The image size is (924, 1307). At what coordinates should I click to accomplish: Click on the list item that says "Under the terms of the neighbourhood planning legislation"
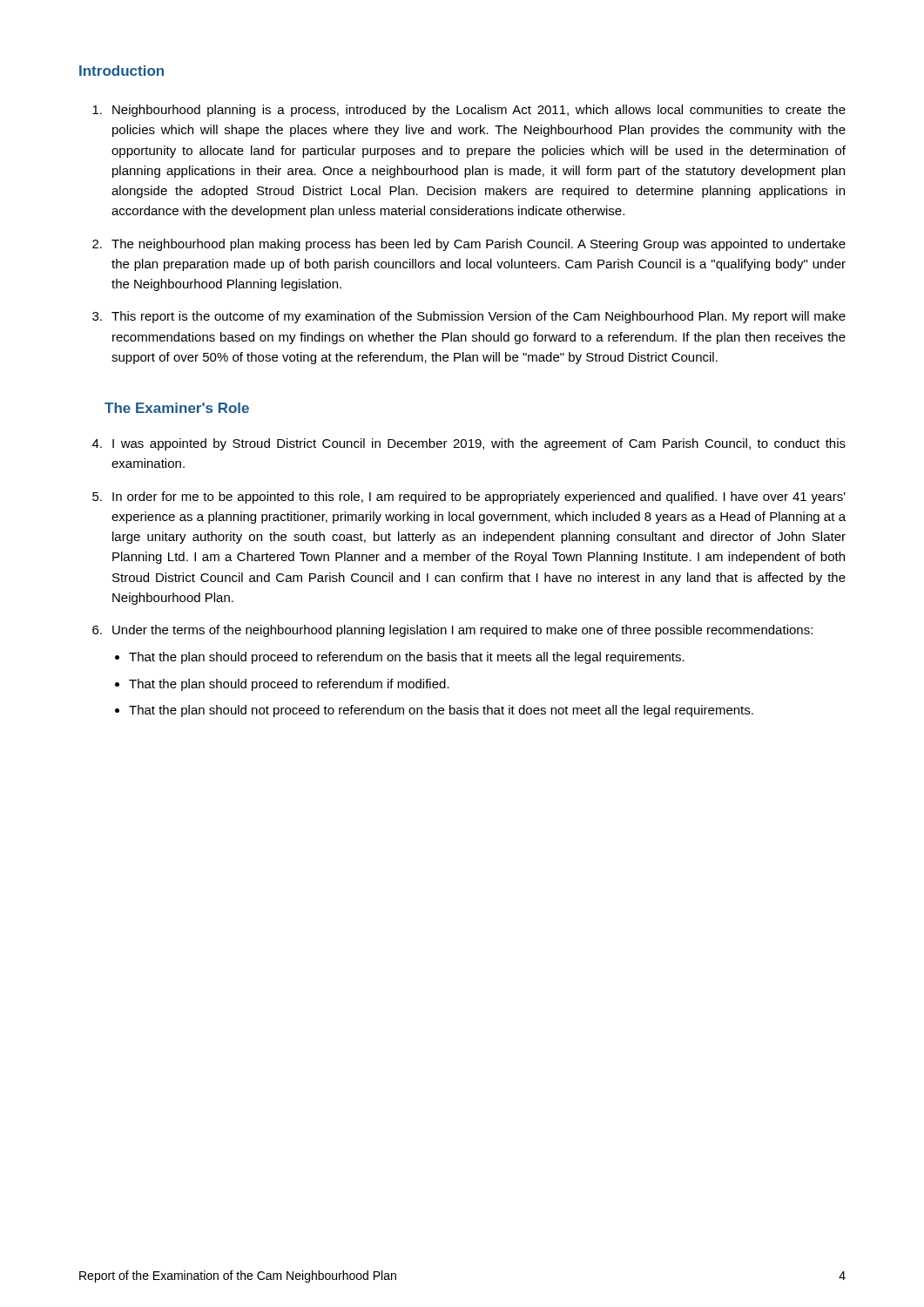[x=462, y=631]
